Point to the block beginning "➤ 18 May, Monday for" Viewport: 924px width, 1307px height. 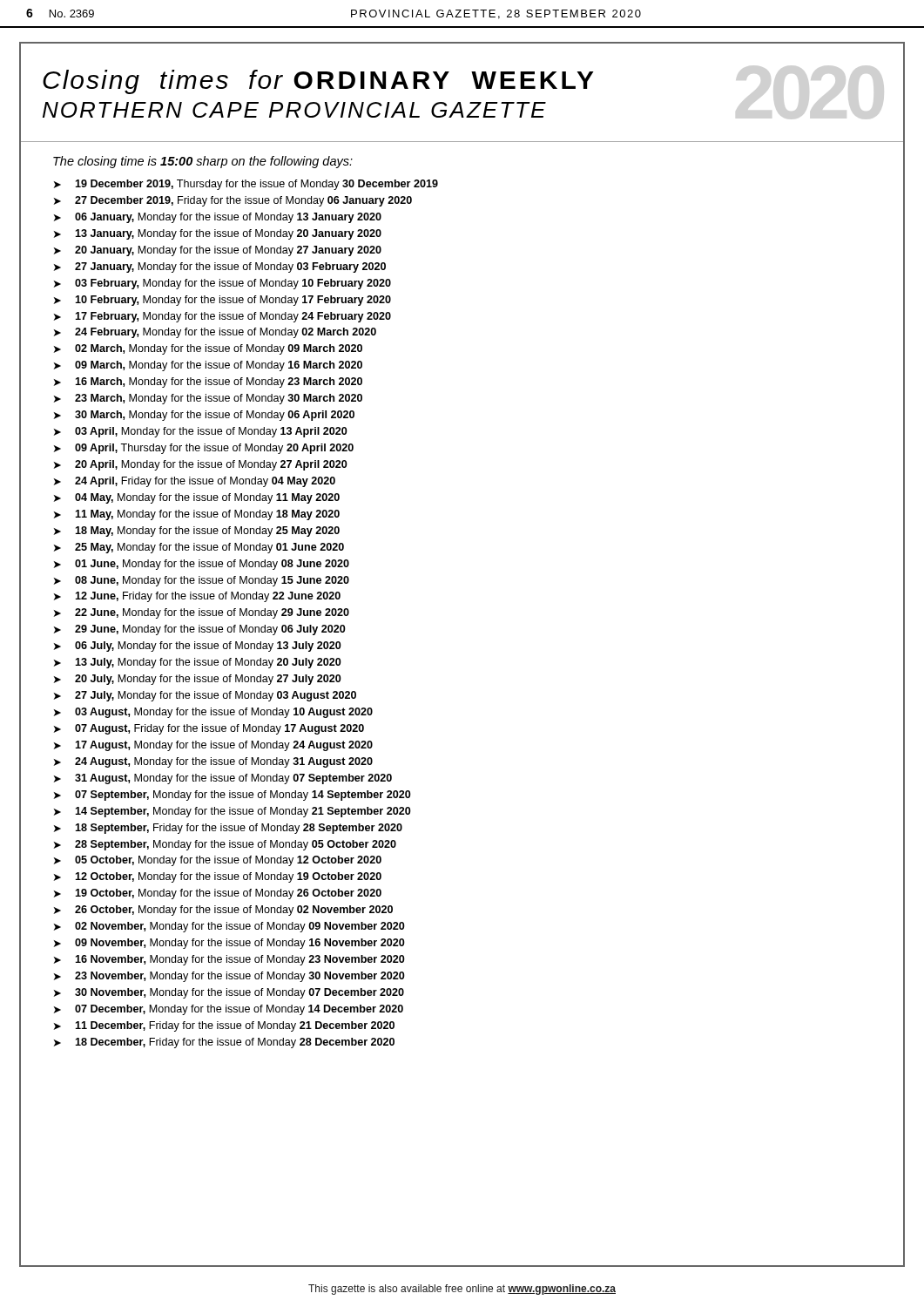pos(196,531)
